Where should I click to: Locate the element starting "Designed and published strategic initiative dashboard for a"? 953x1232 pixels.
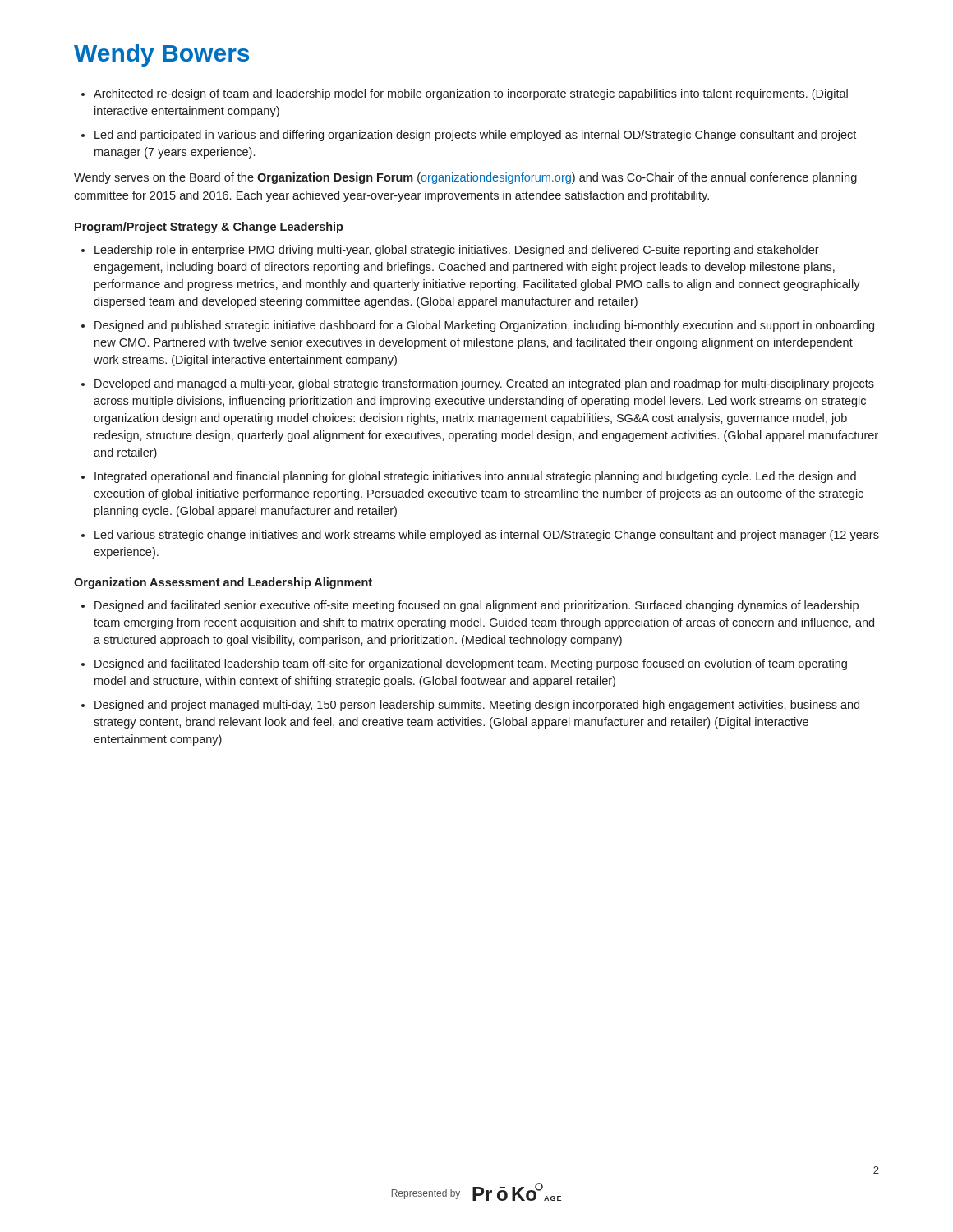point(486,343)
